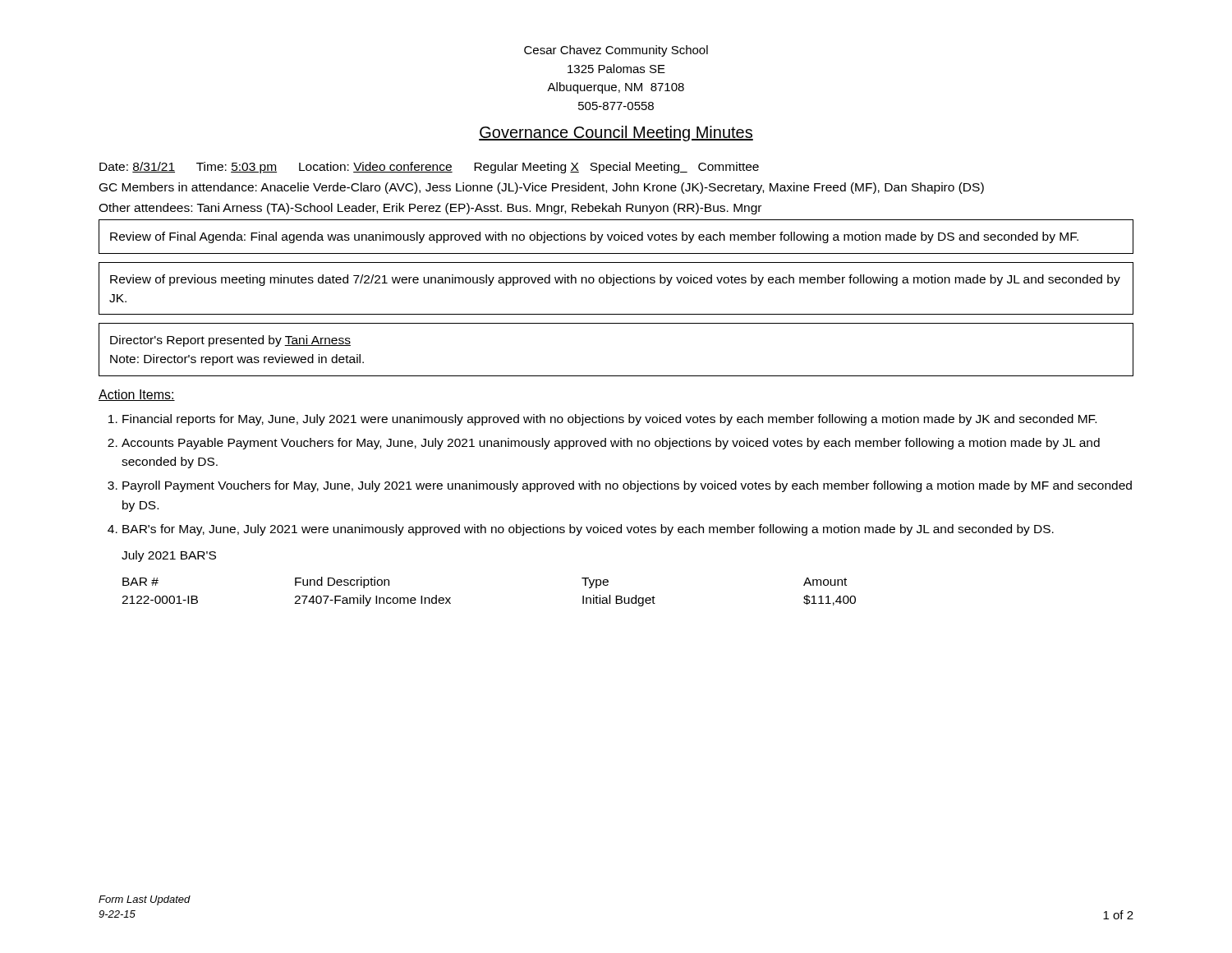Point to "Governance Council Meeting Minutes"
This screenshot has height=953, width=1232.
click(616, 132)
